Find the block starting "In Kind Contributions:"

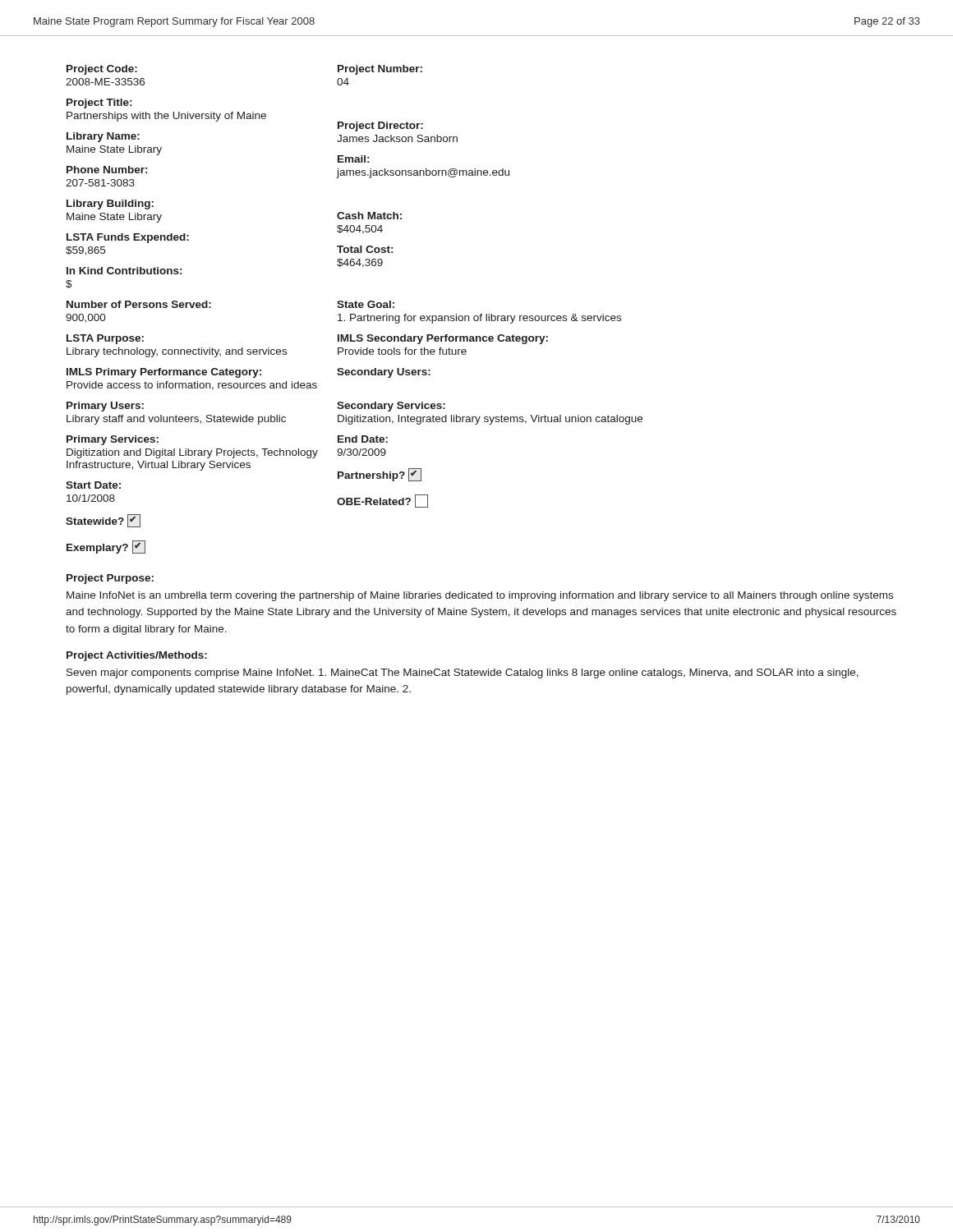pos(124,271)
